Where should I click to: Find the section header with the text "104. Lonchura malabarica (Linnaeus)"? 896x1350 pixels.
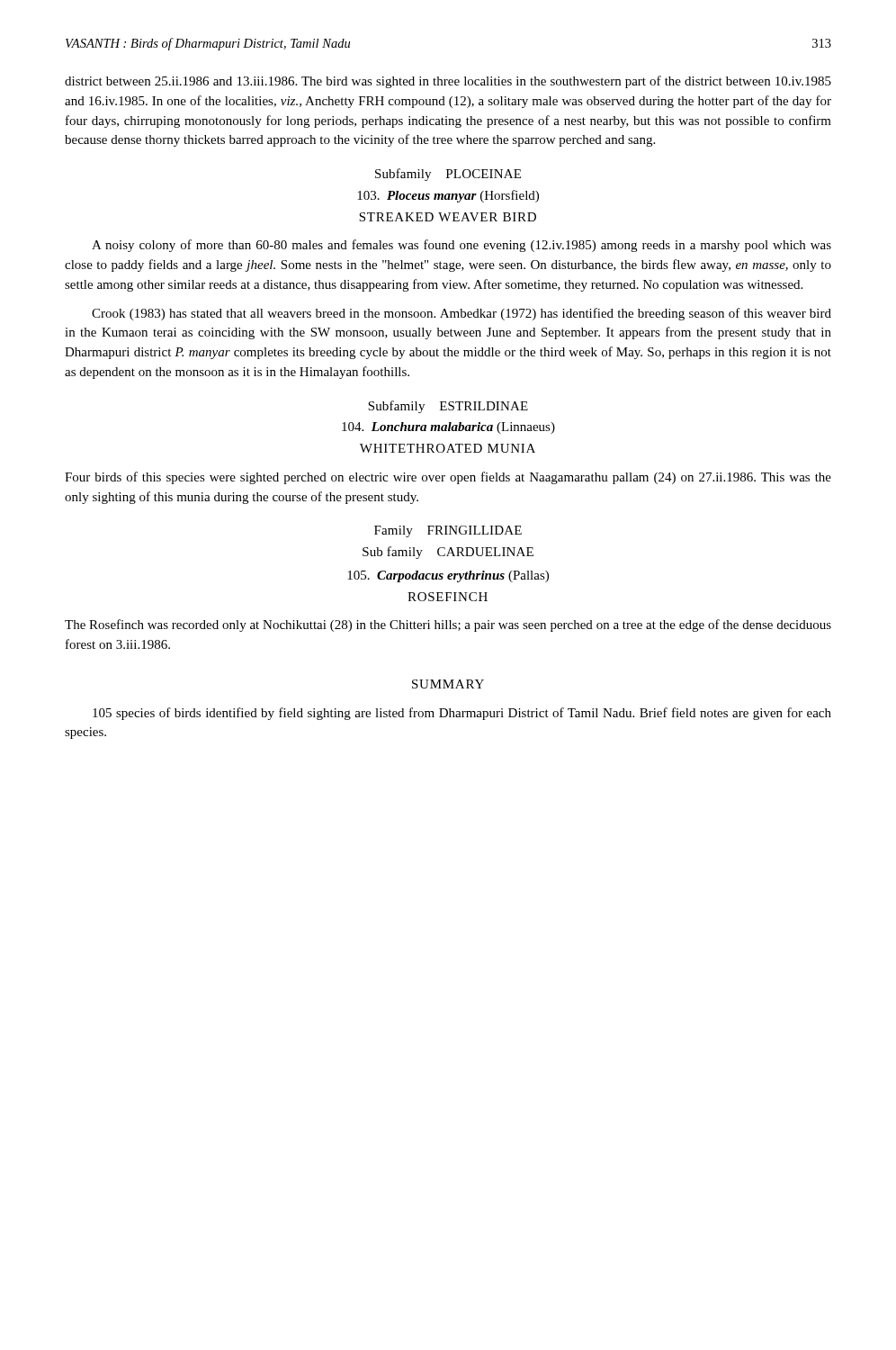(x=448, y=438)
